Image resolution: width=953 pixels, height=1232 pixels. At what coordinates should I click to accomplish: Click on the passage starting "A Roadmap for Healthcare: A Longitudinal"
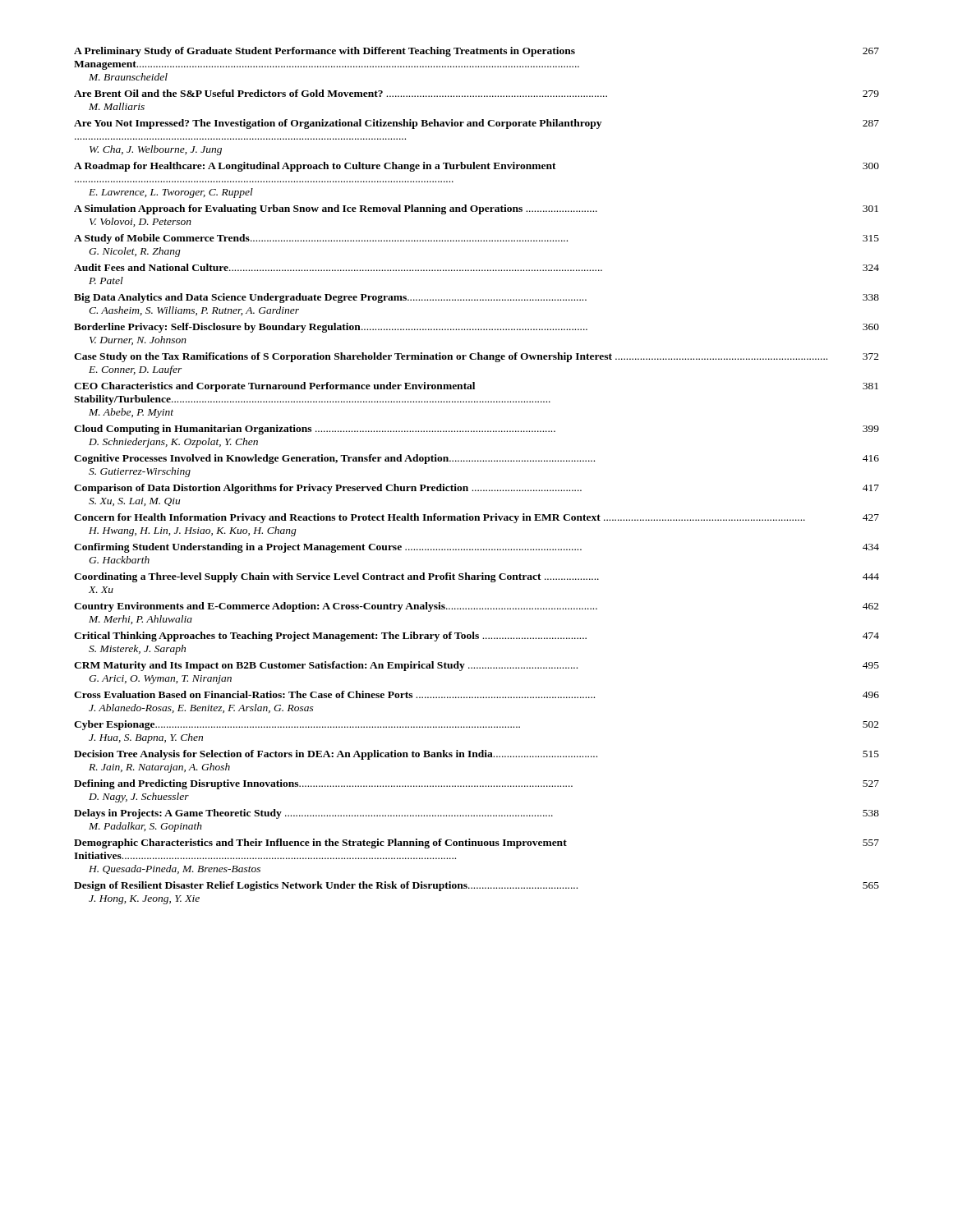click(x=476, y=179)
